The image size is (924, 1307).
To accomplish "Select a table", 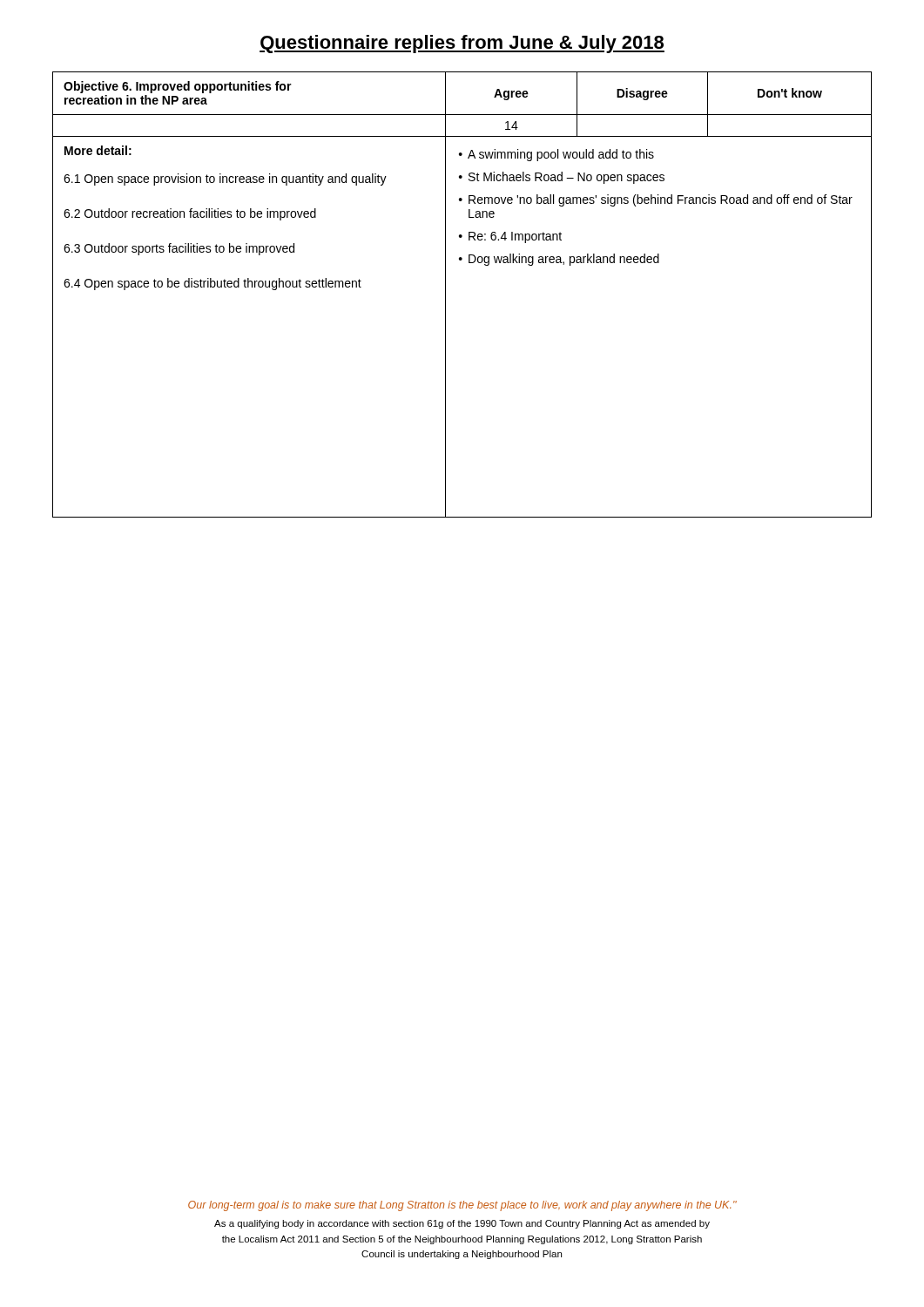I will [462, 295].
